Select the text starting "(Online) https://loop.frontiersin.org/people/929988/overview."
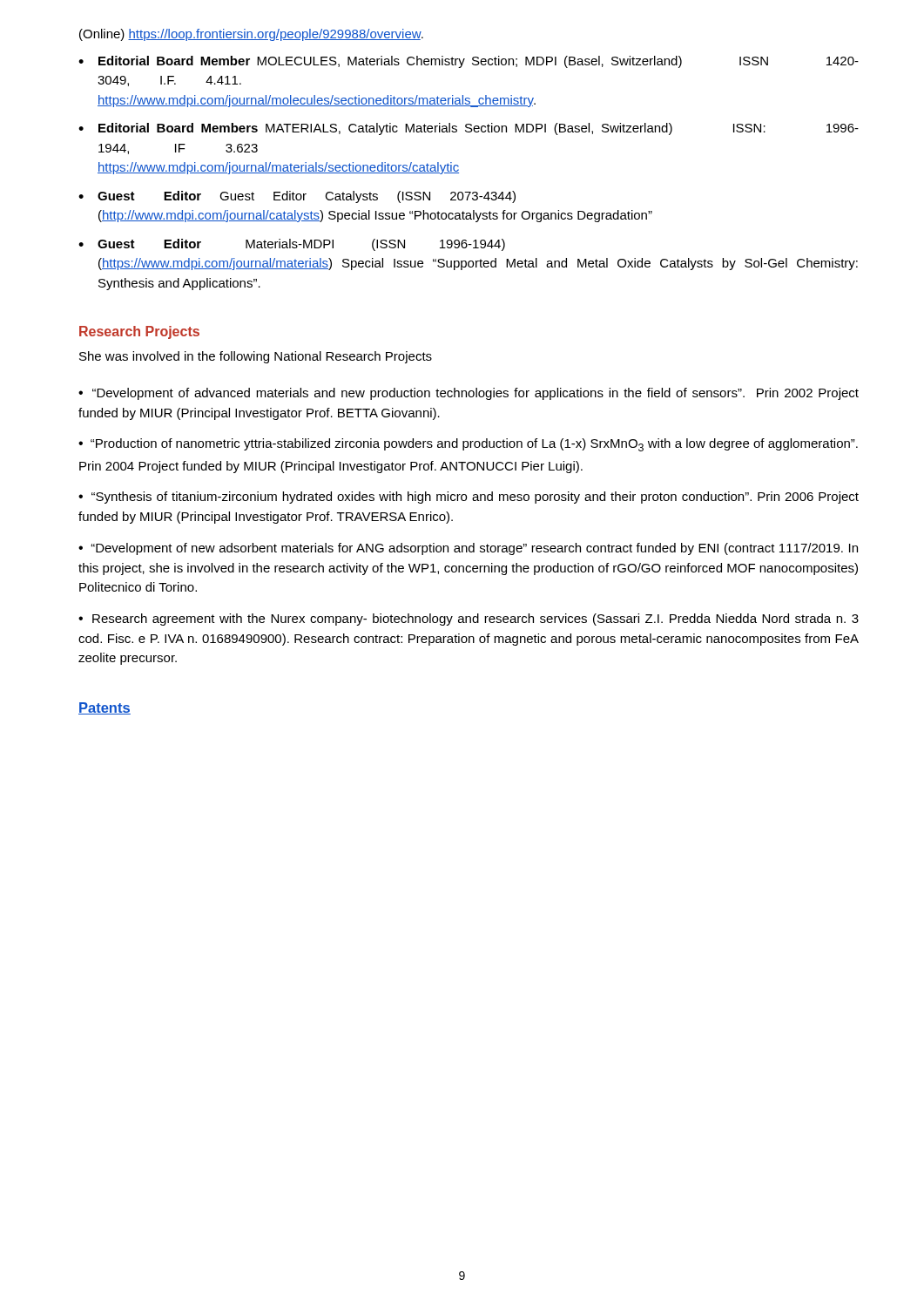This screenshot has height=1307, width=924. (x=251, y=34)
